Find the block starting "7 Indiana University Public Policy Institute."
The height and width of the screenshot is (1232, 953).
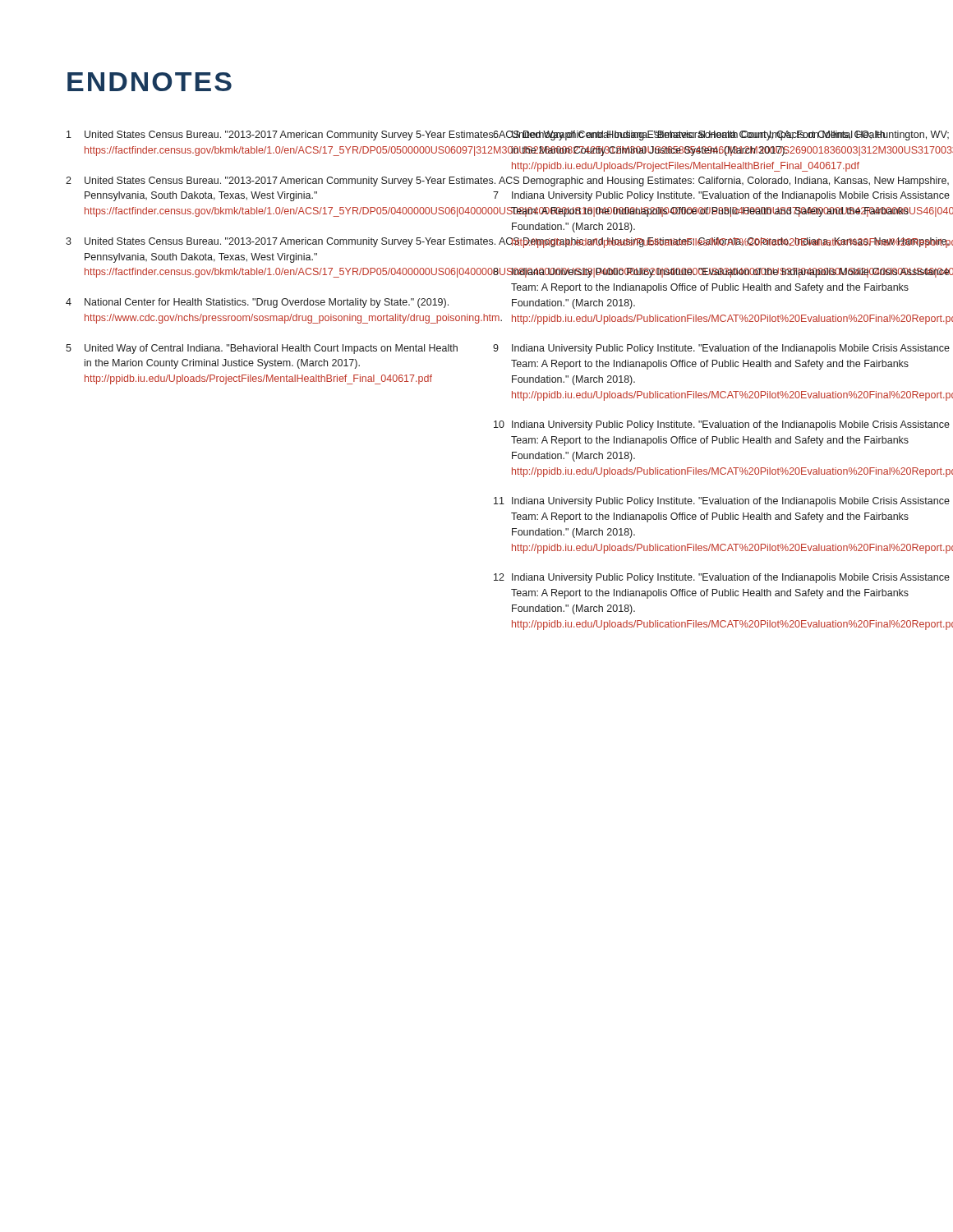click(690, 219)
